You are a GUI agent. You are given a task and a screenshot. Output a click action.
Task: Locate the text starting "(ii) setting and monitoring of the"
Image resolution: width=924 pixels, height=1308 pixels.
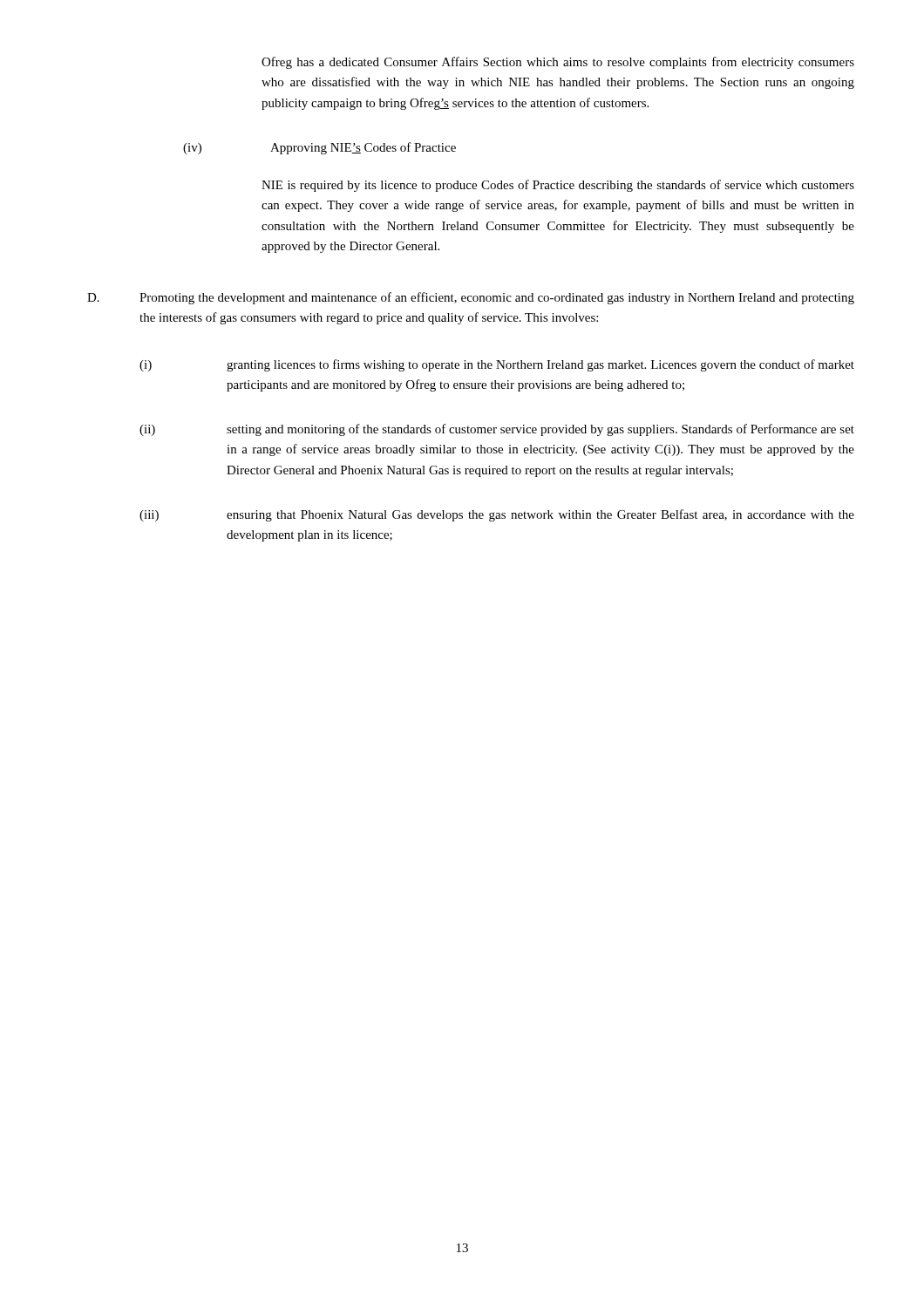(497, 450)
